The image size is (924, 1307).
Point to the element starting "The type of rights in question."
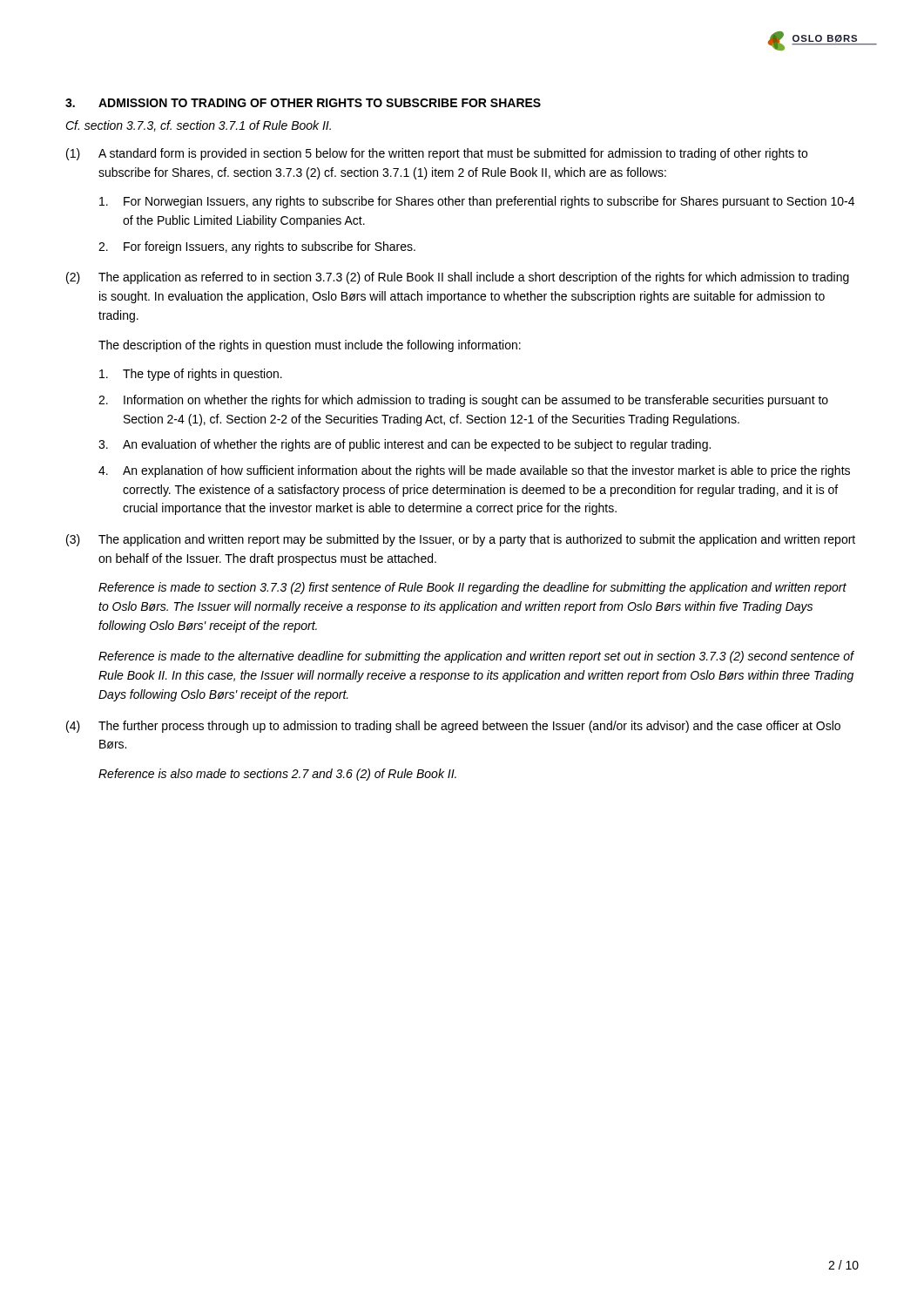coord(191,375)
